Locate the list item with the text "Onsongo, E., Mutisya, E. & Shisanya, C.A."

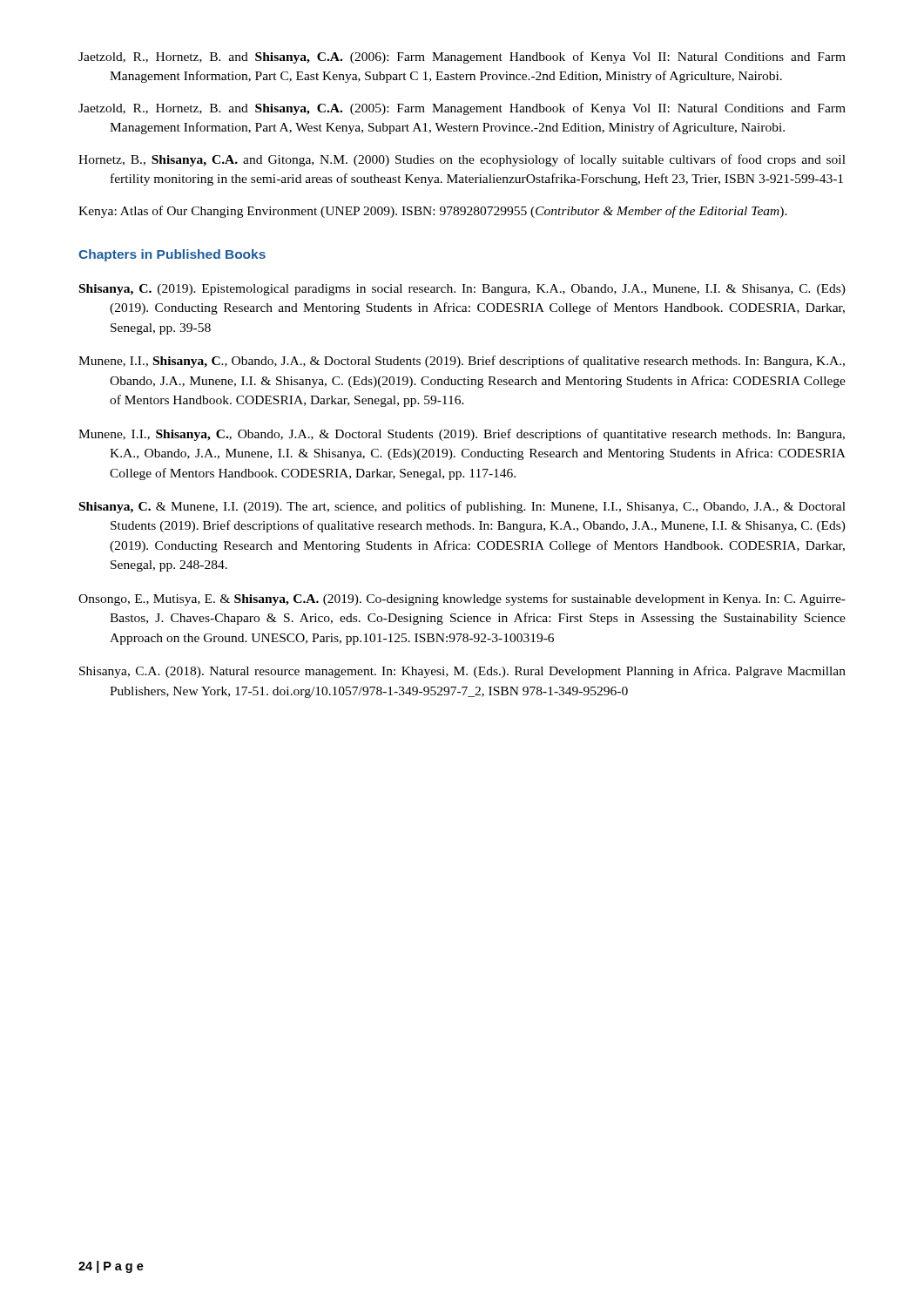[462, 618]
